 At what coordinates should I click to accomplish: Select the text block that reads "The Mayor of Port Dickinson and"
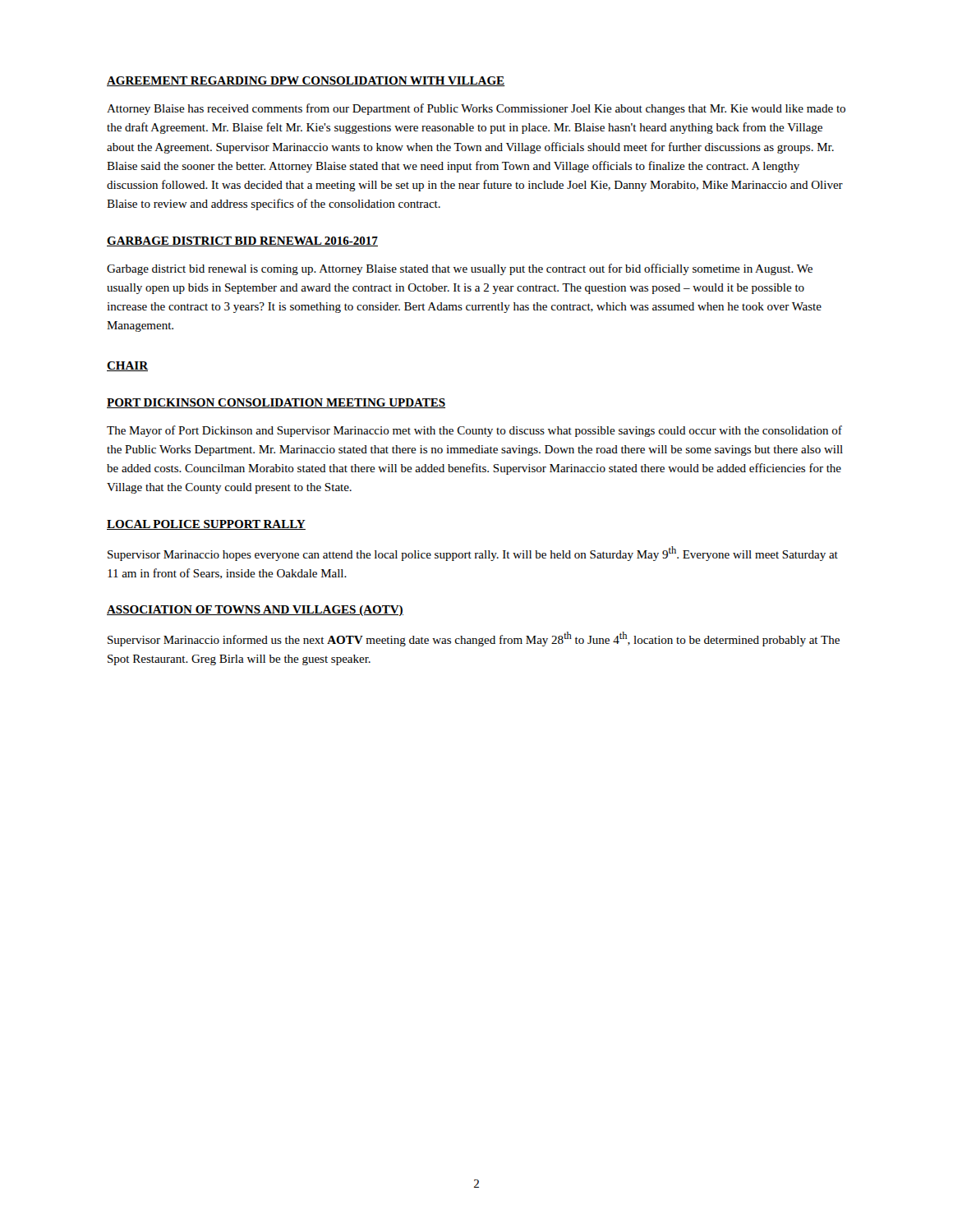tap(475, 459)
